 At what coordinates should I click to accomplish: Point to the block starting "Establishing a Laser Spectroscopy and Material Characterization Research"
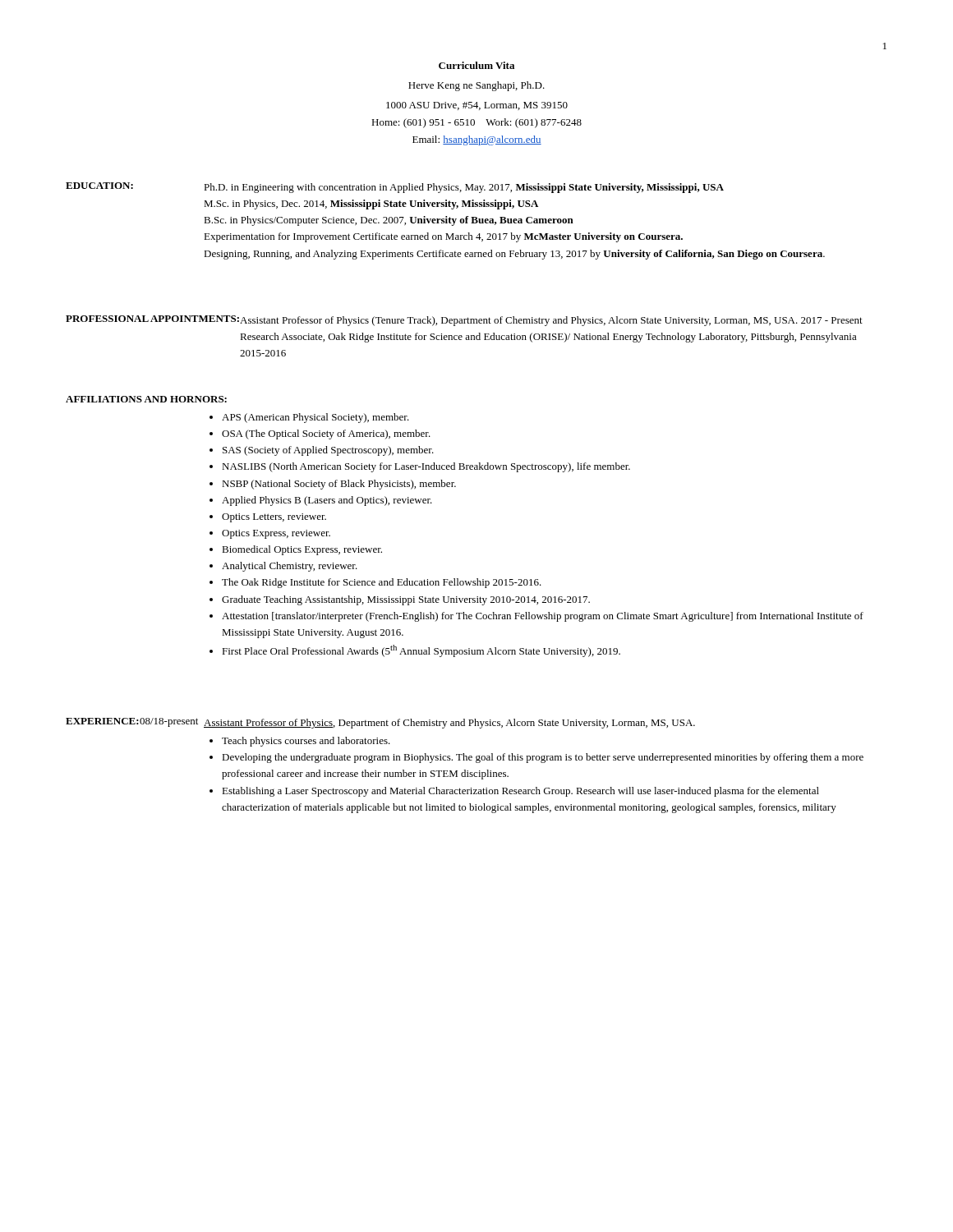click(x=529, y=798)
